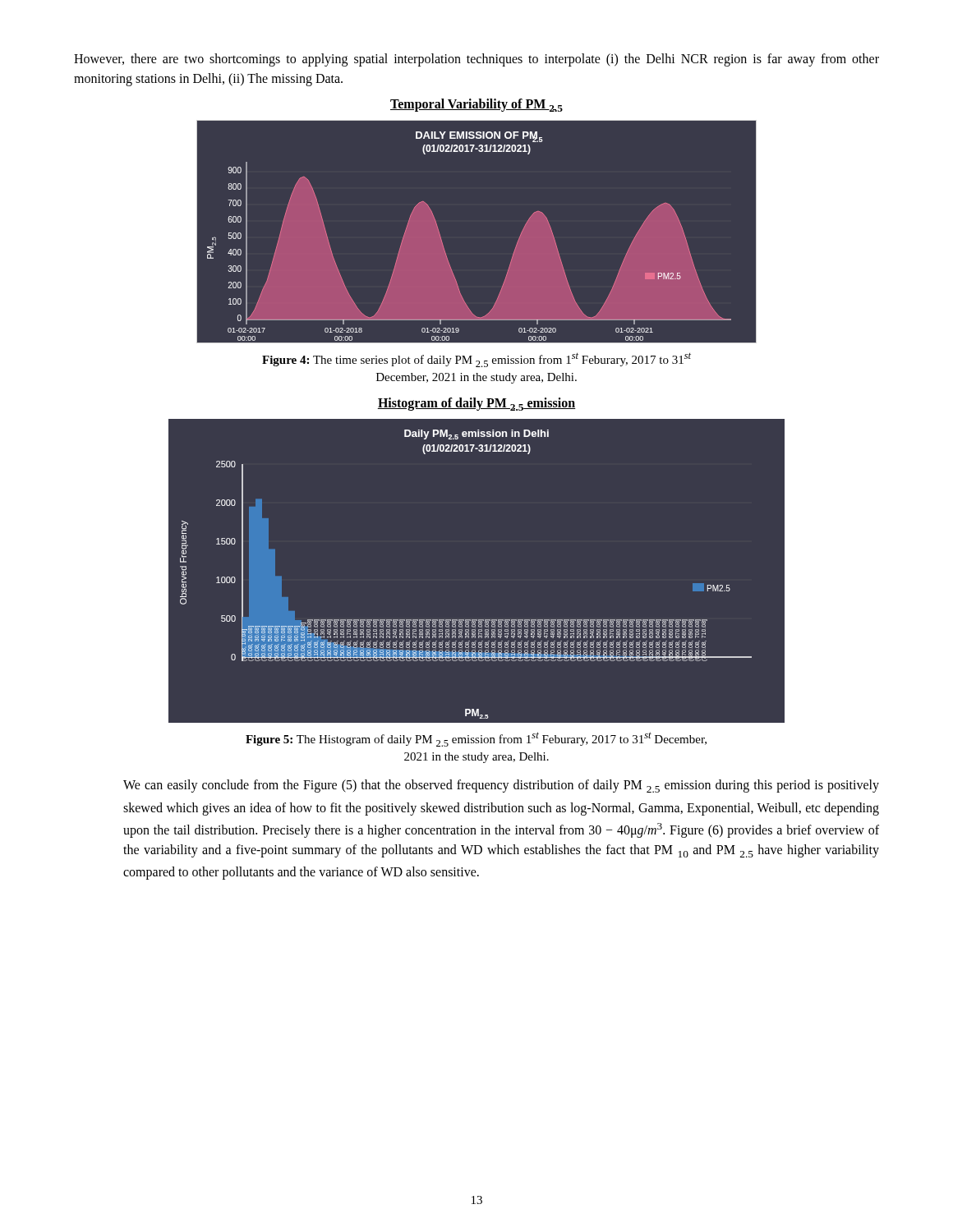The height and width of the screenshot is (1232, 953).
Task: Click the caption that begins "Figure 5: The Histogram of daily"
Action: (x=476, y=746)
